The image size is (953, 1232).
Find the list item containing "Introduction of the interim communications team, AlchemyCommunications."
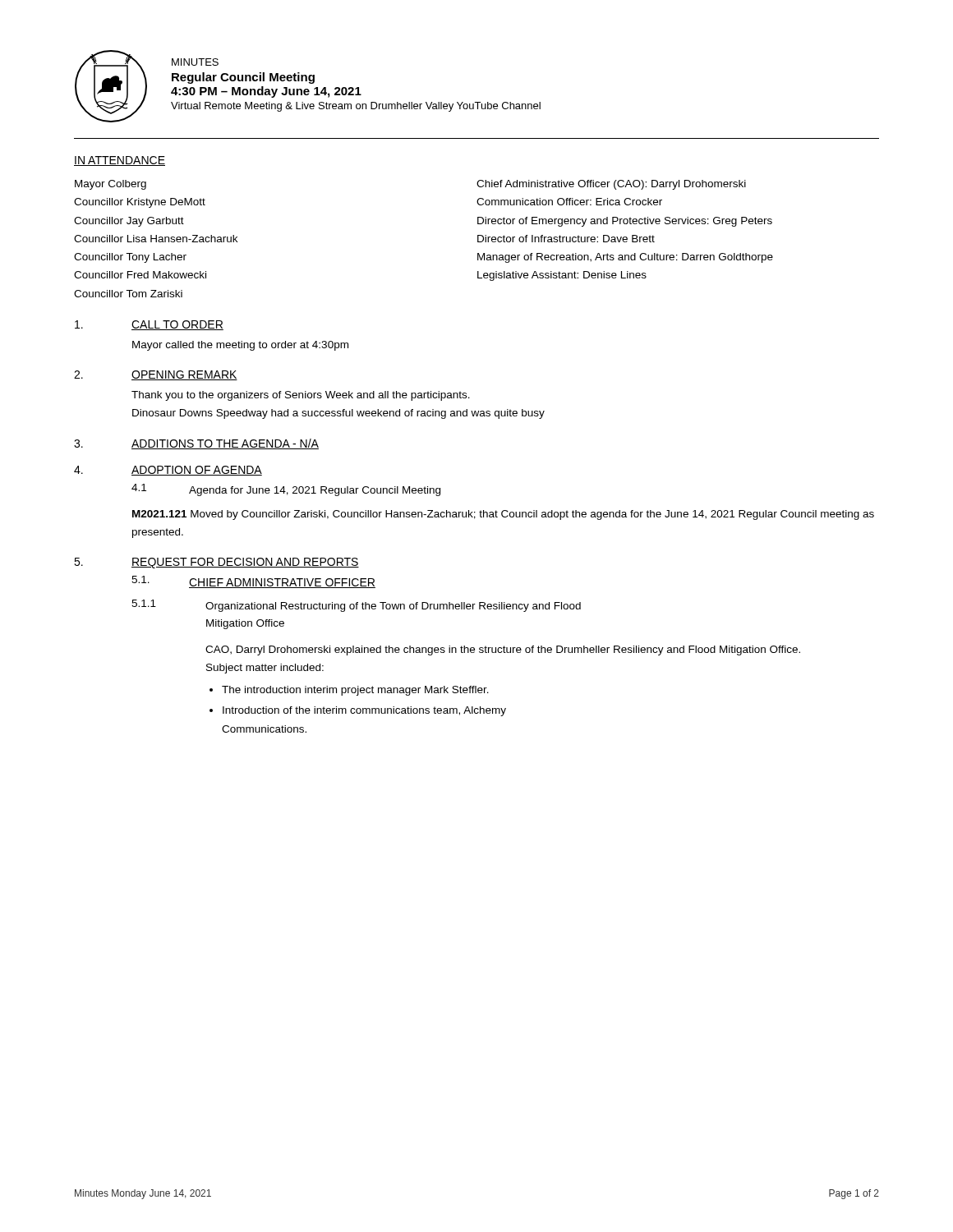coord(364,720)
